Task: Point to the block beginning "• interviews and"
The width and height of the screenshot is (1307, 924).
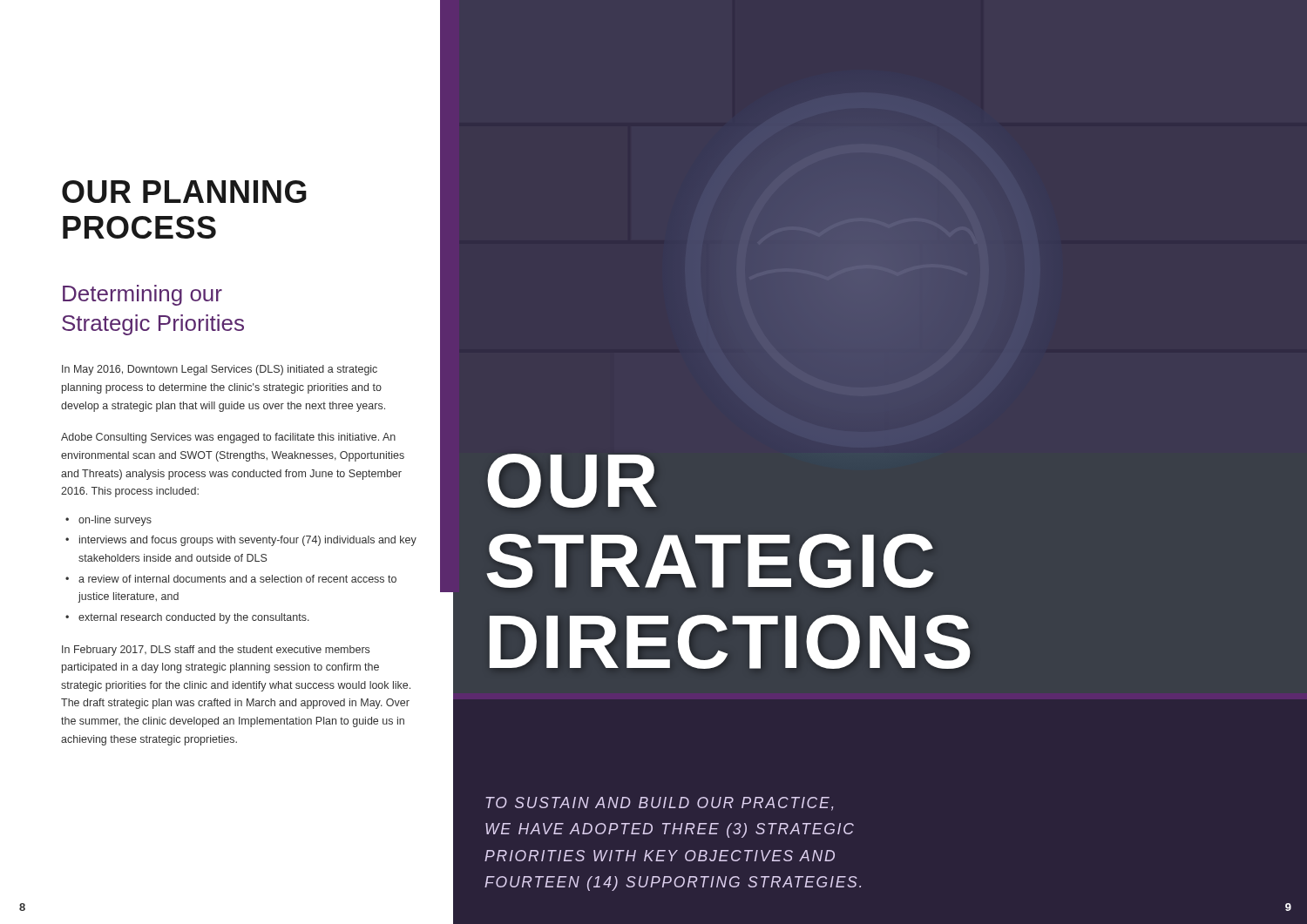Action: (241, 548)
